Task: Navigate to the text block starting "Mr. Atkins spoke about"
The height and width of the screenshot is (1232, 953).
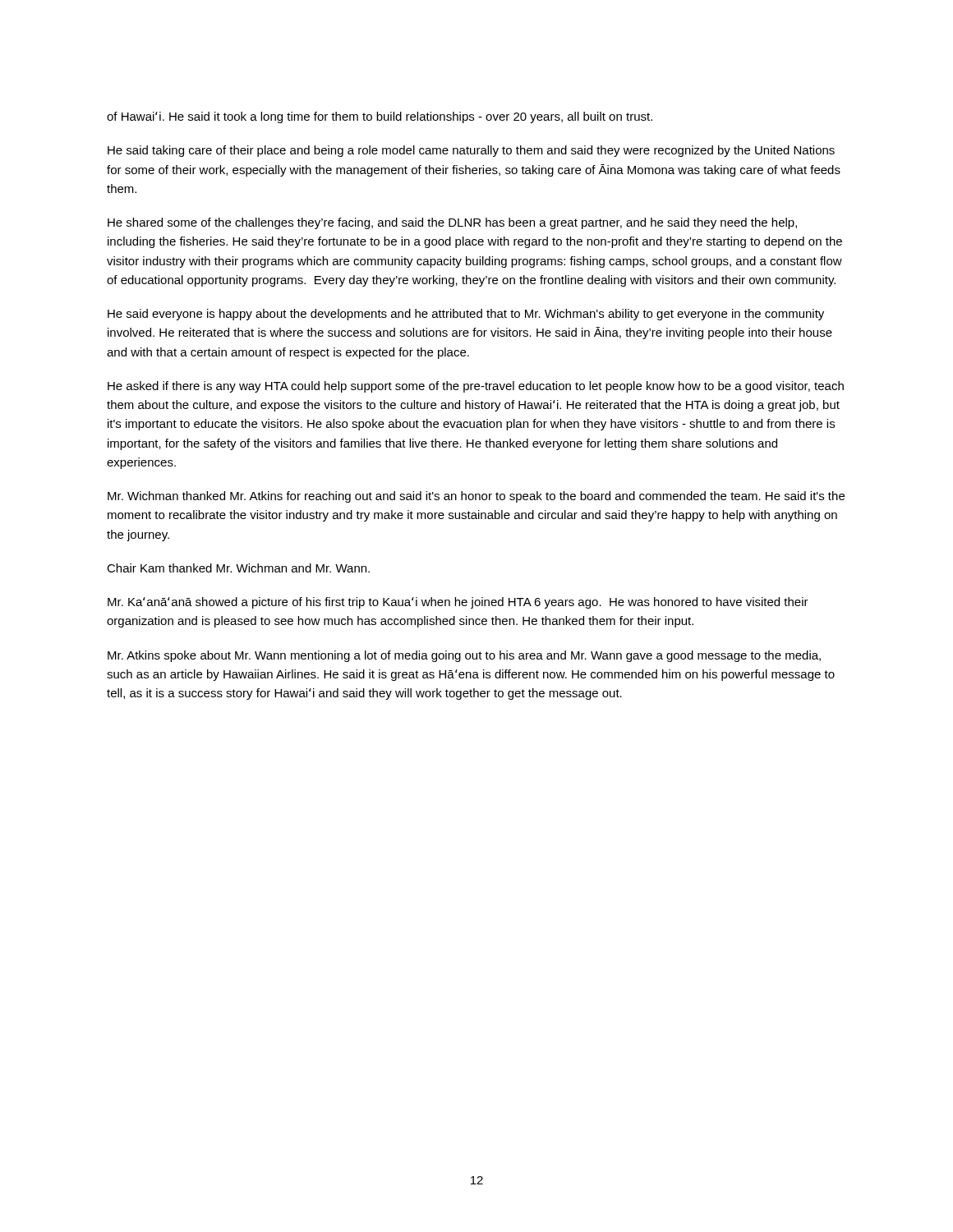Action: pyautogui.click(x=471, y=674)
